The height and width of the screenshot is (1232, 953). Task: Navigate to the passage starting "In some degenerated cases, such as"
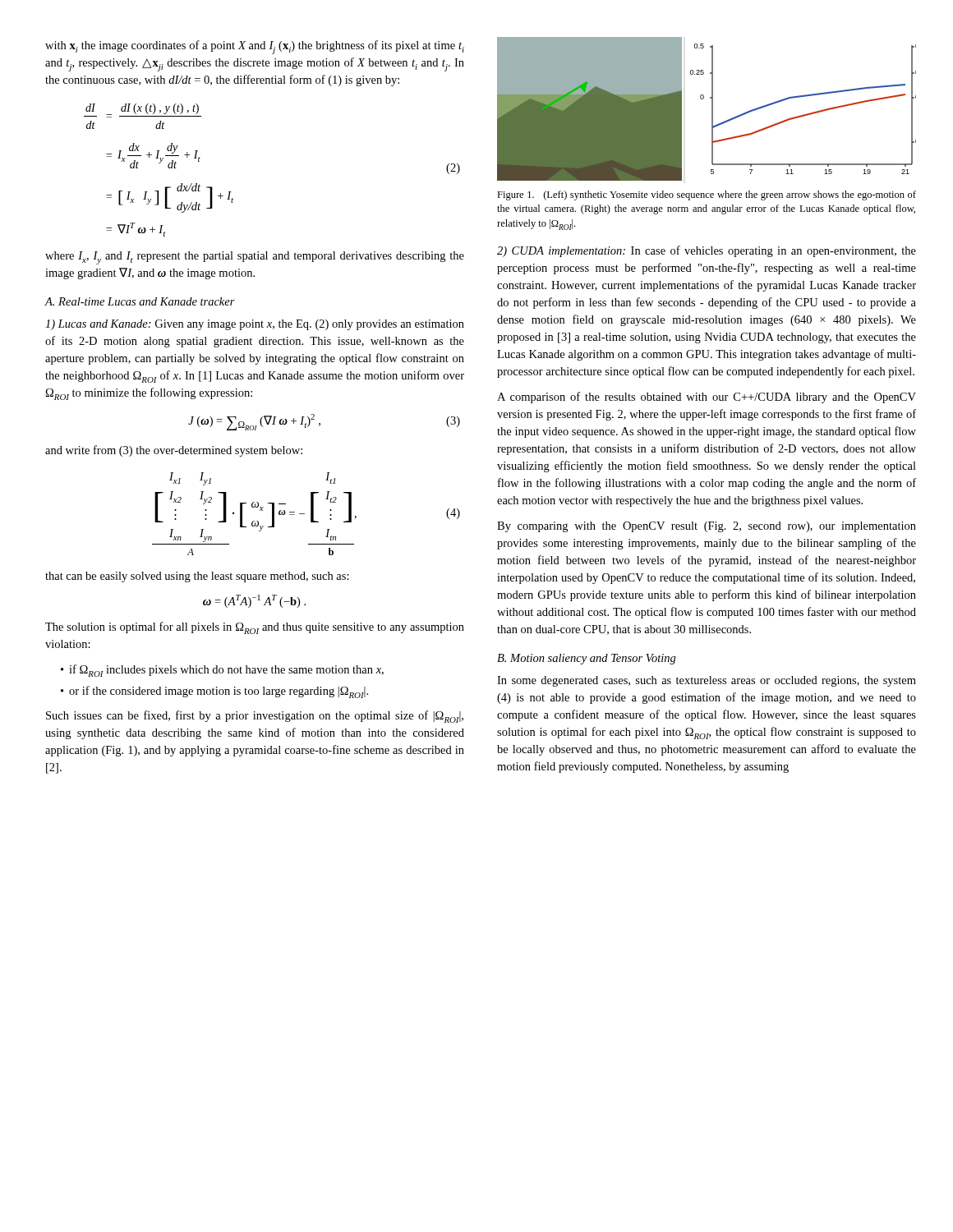coord(707,723)
